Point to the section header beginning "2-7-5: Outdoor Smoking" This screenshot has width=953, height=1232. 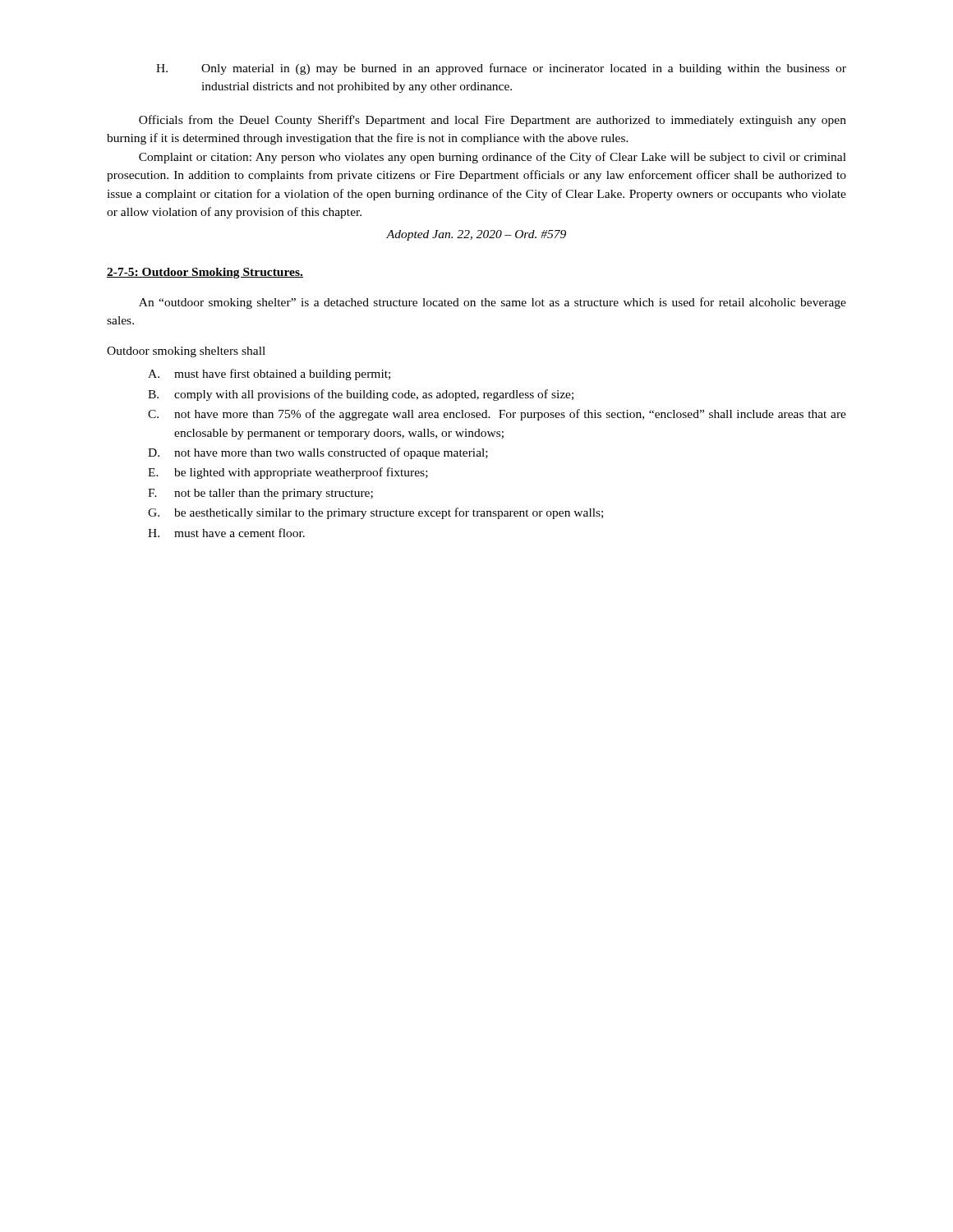click(205, 272)
